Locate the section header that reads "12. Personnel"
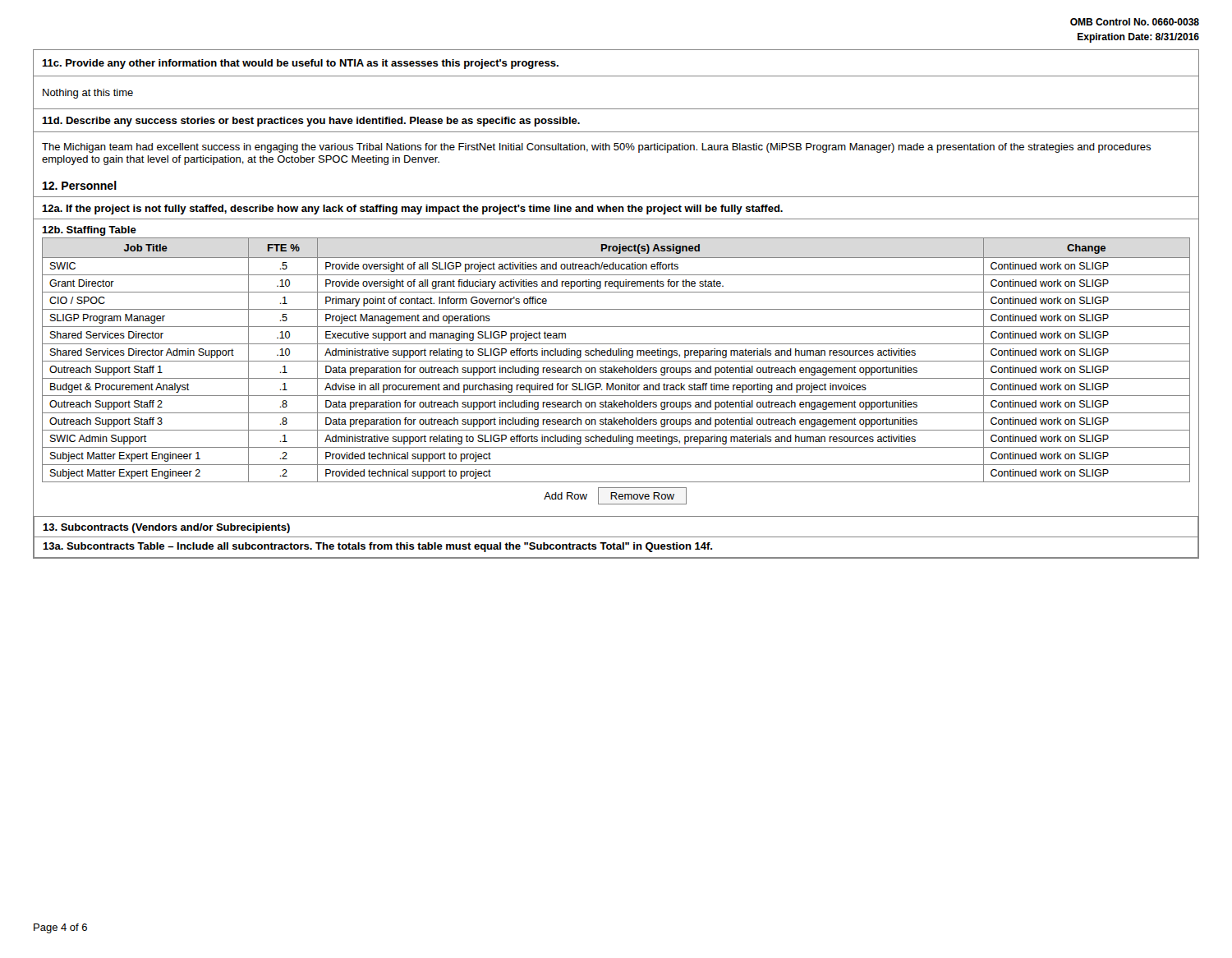The width and height of the screenshot is (1232, 958). (x=79, y=186)
